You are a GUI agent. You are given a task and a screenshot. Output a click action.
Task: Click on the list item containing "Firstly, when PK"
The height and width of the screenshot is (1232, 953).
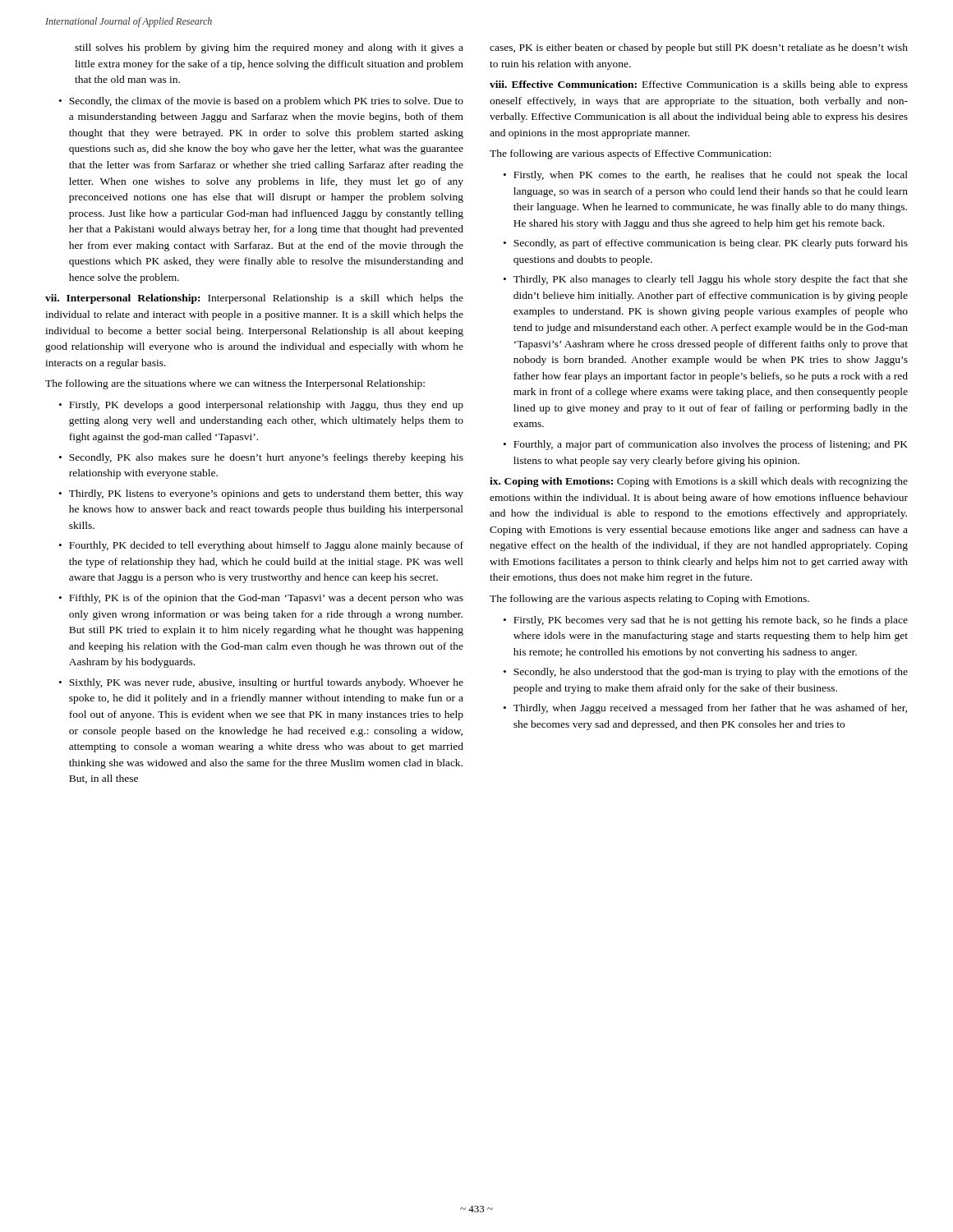click(711, 199)
